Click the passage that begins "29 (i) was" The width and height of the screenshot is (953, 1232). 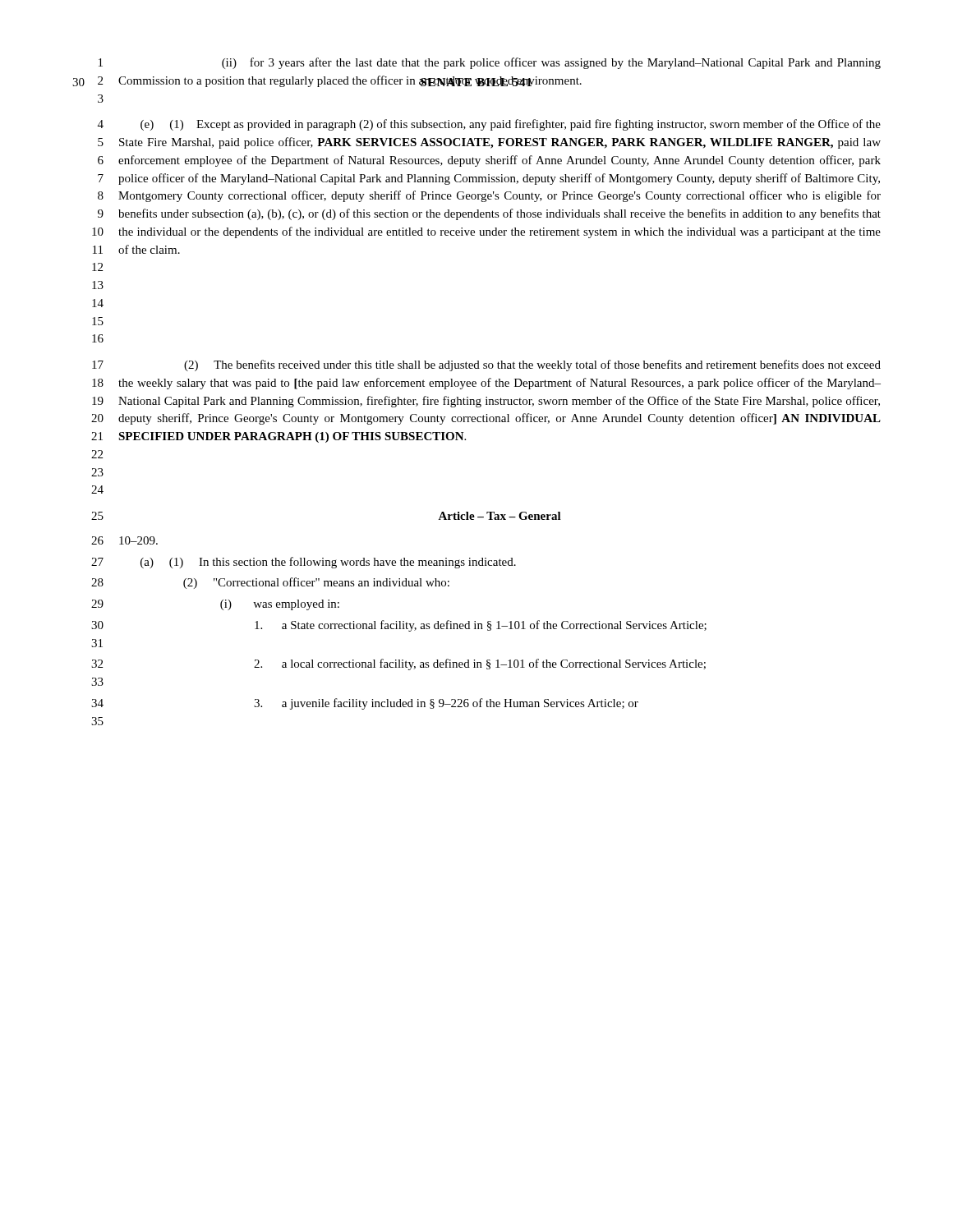tap(94, 605)
